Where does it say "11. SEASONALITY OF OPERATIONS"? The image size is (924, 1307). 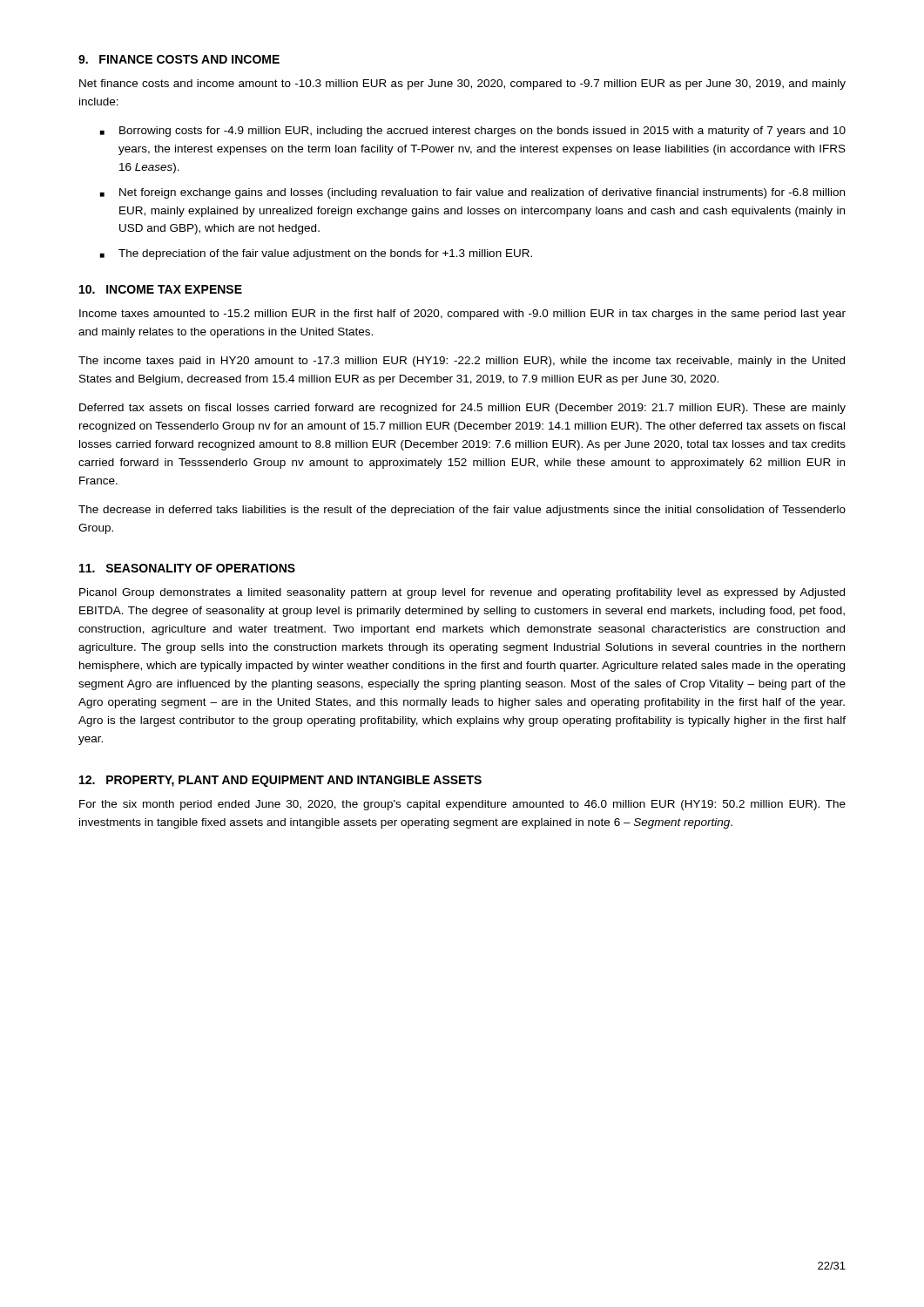(x=187, y=568)
